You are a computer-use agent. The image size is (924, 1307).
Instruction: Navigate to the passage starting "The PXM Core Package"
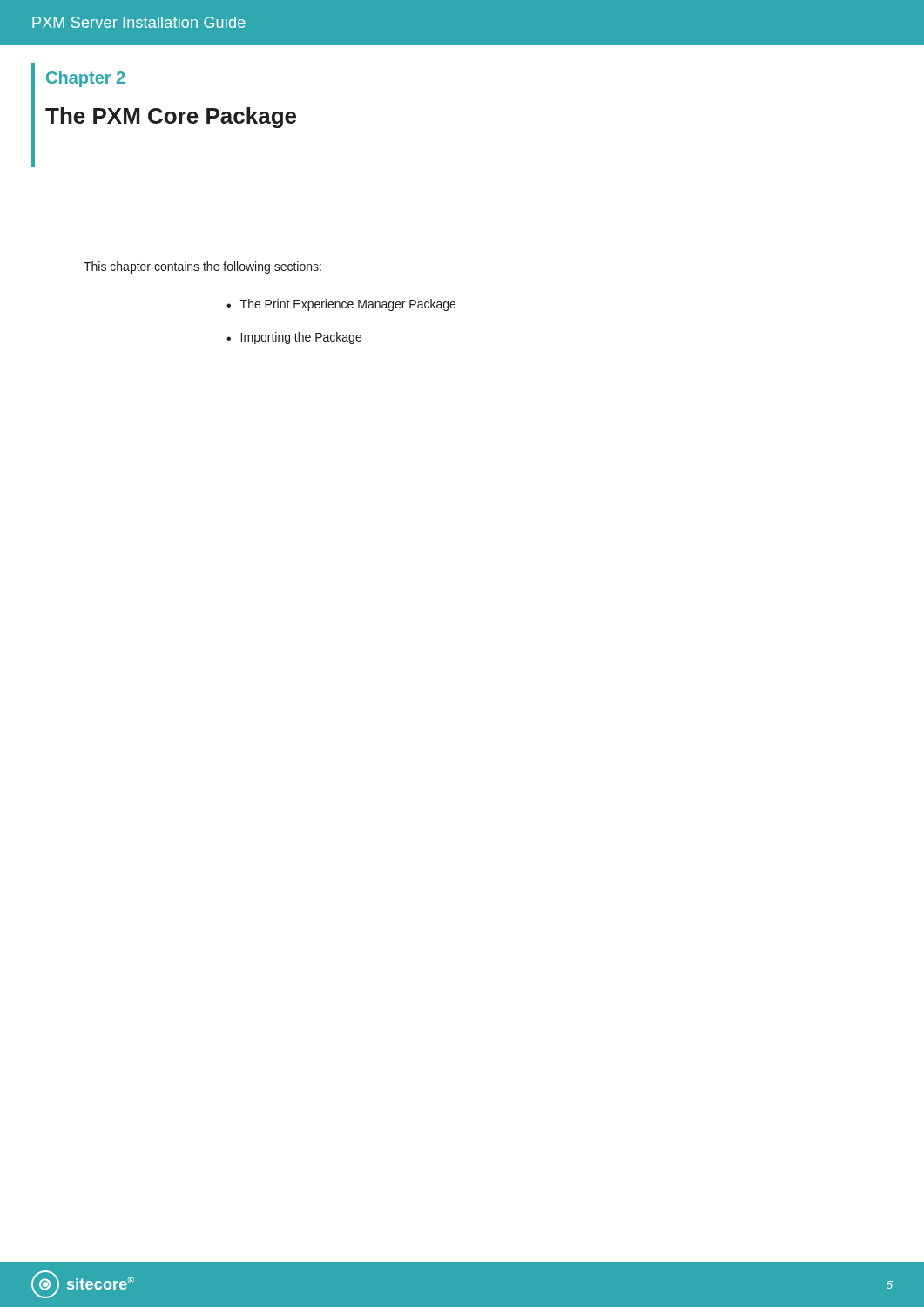point(171,116)
